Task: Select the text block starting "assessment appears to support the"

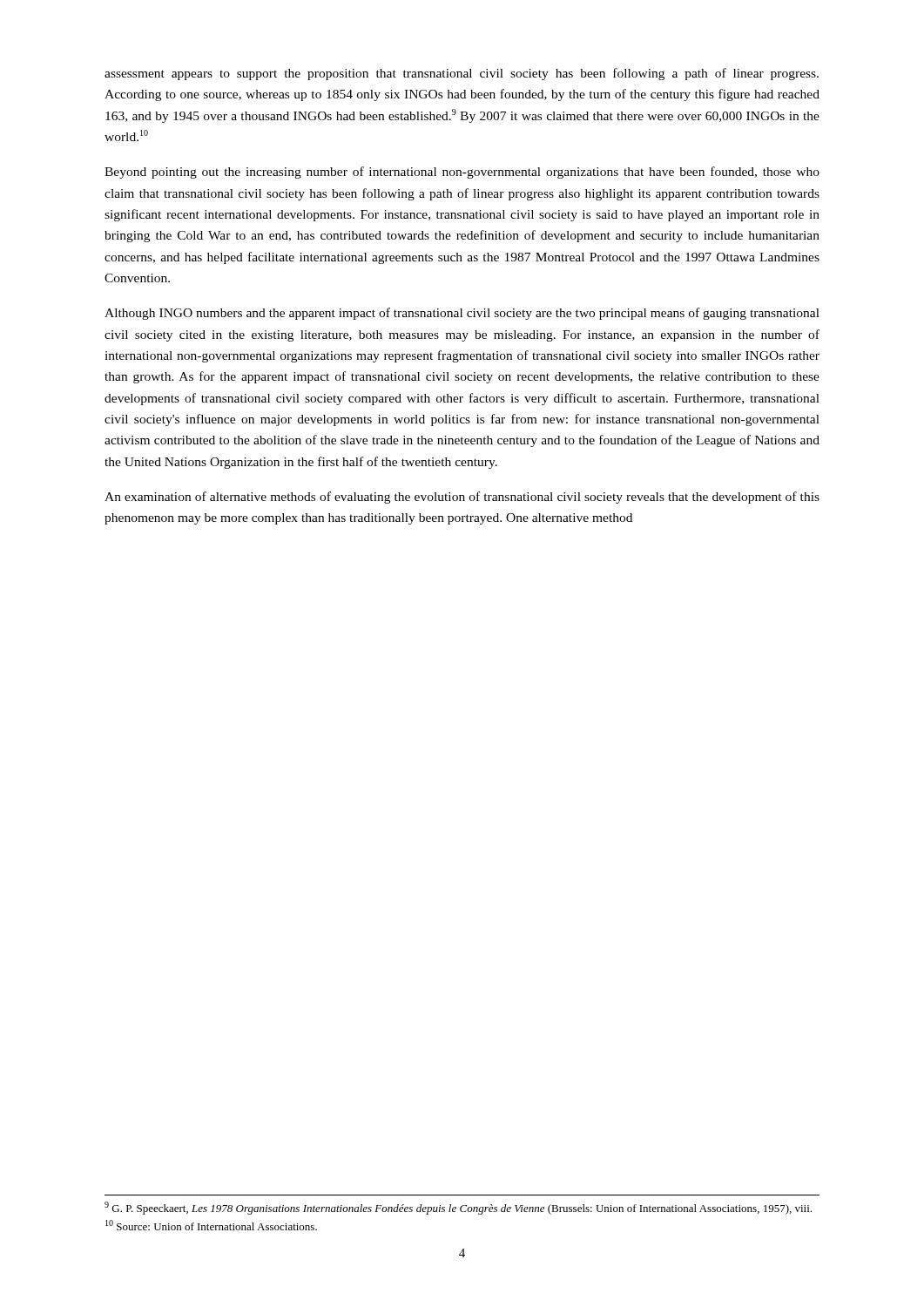Action: 462,105
